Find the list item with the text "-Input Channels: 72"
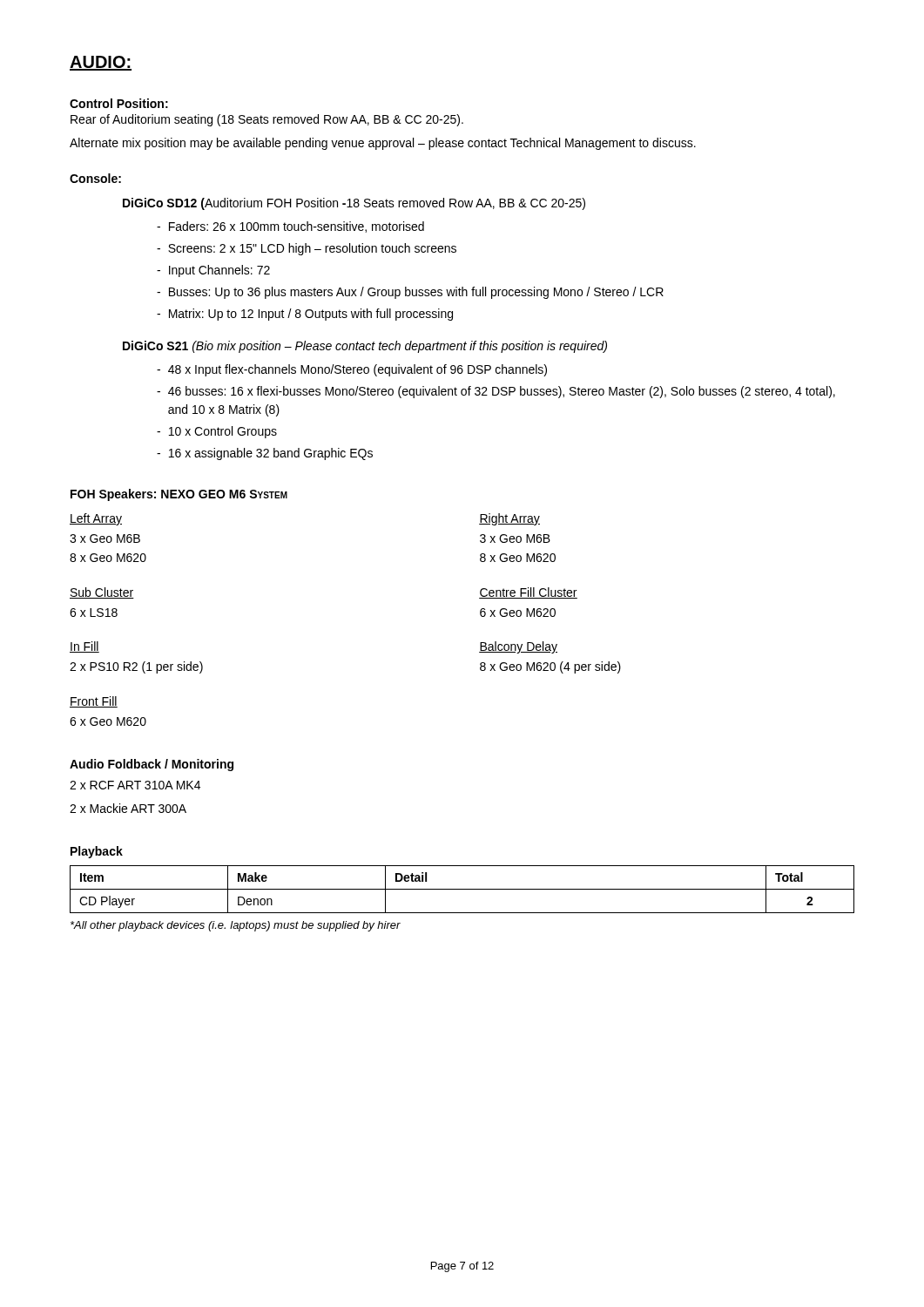 click(213, 271)
